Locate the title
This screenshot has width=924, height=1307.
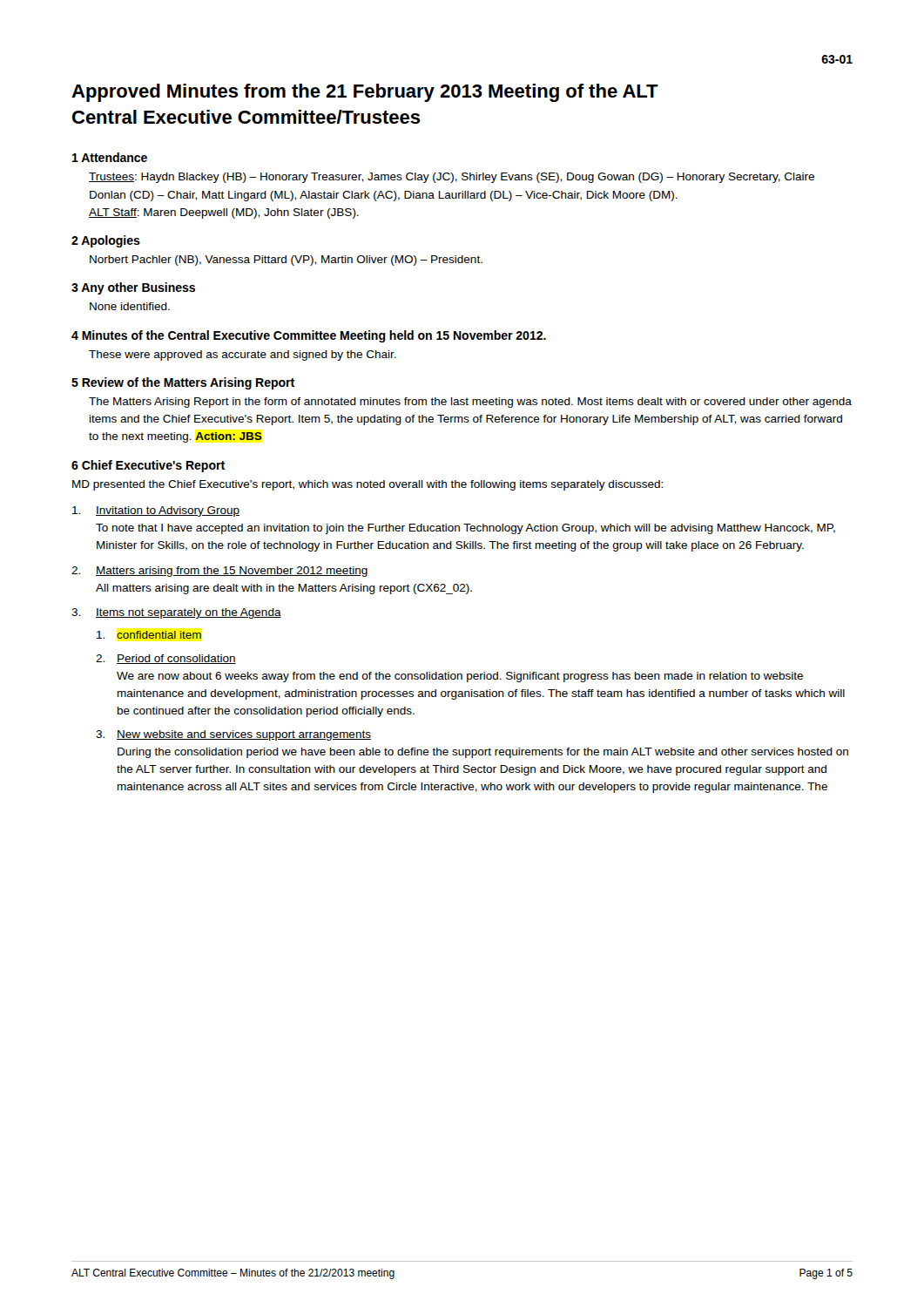pos(462,104)
